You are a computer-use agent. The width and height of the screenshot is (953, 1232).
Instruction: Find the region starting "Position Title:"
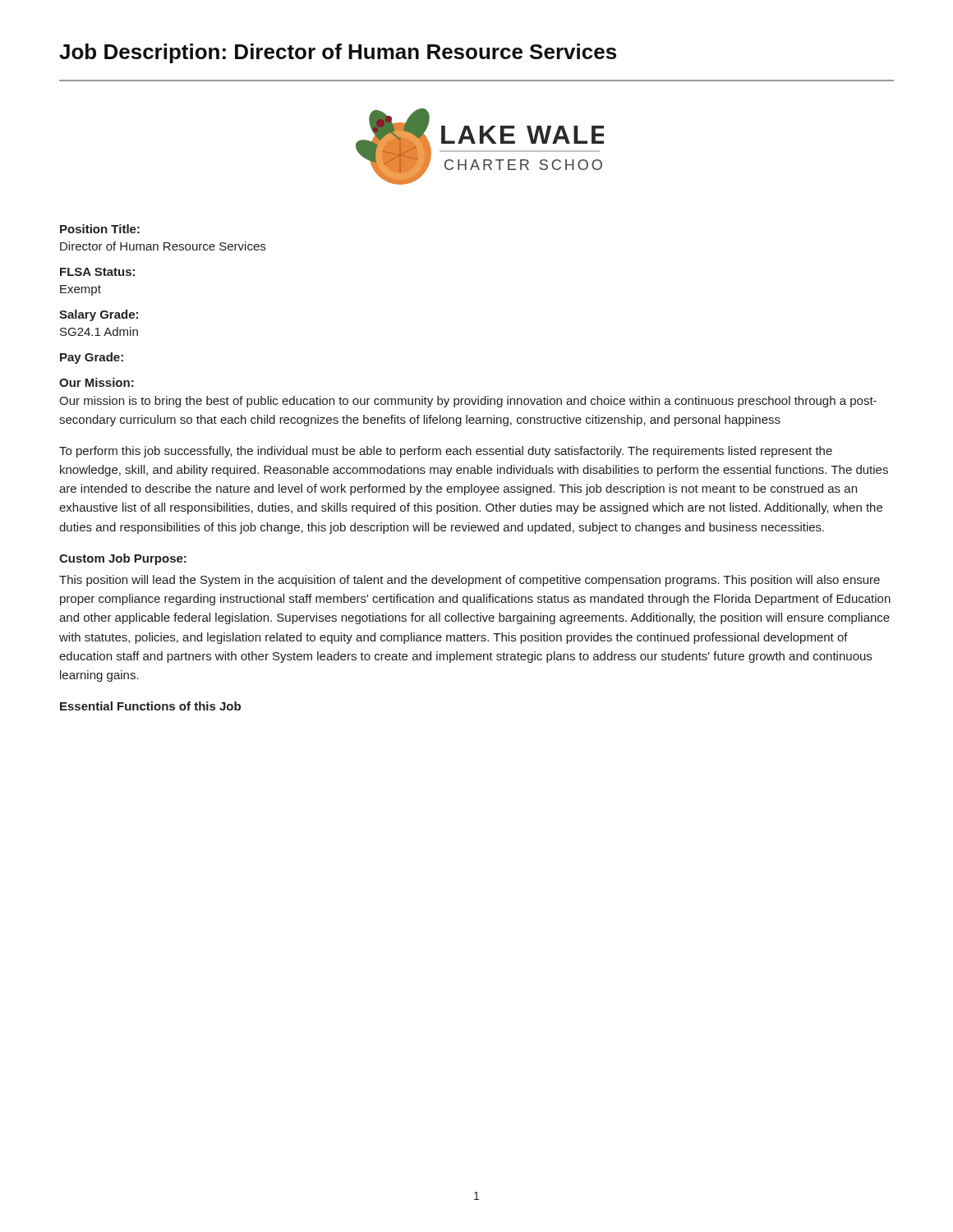tap(100, 229)
